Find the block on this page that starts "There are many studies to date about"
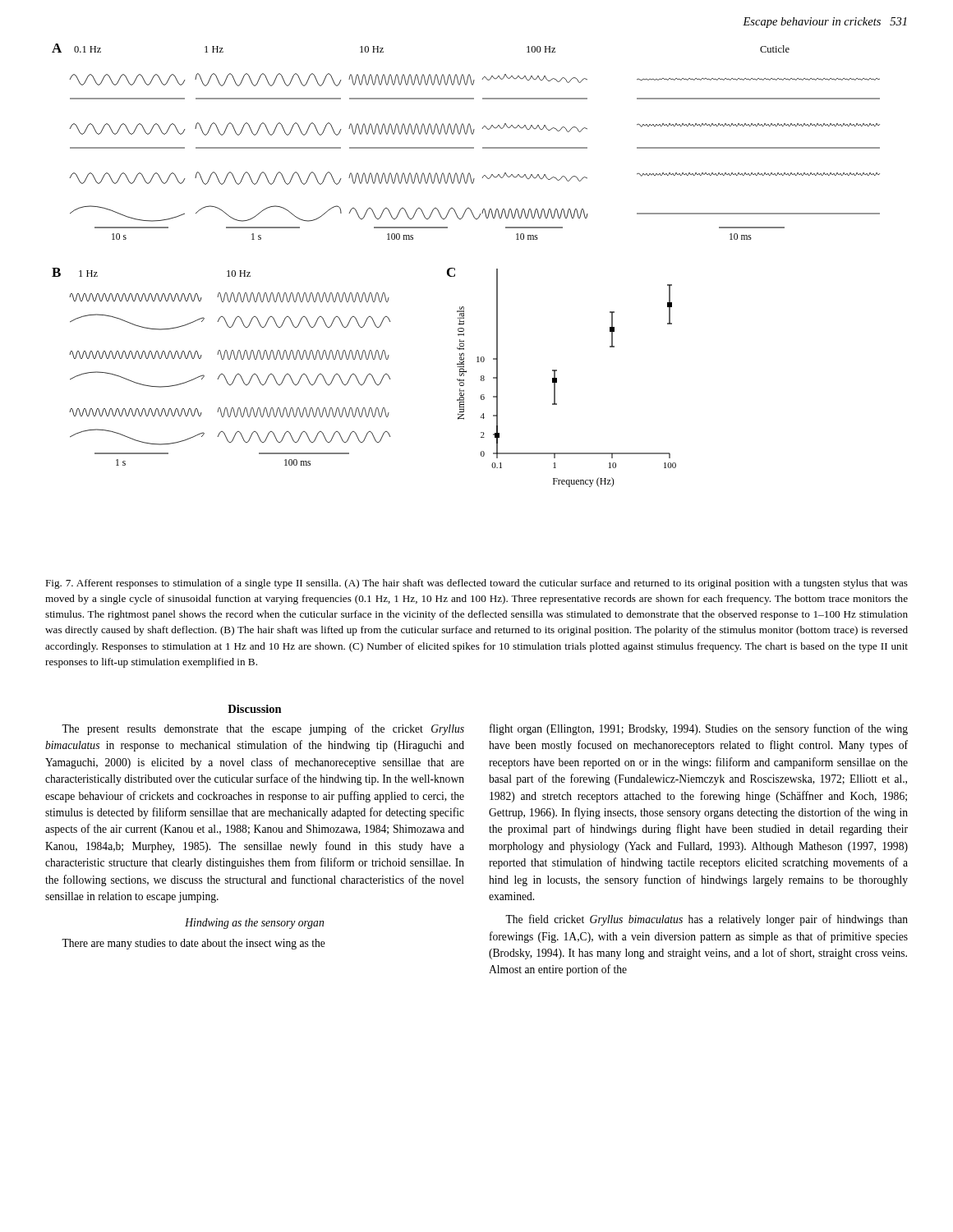This screenshot has height=1232, width=953. tap(255, 944)
